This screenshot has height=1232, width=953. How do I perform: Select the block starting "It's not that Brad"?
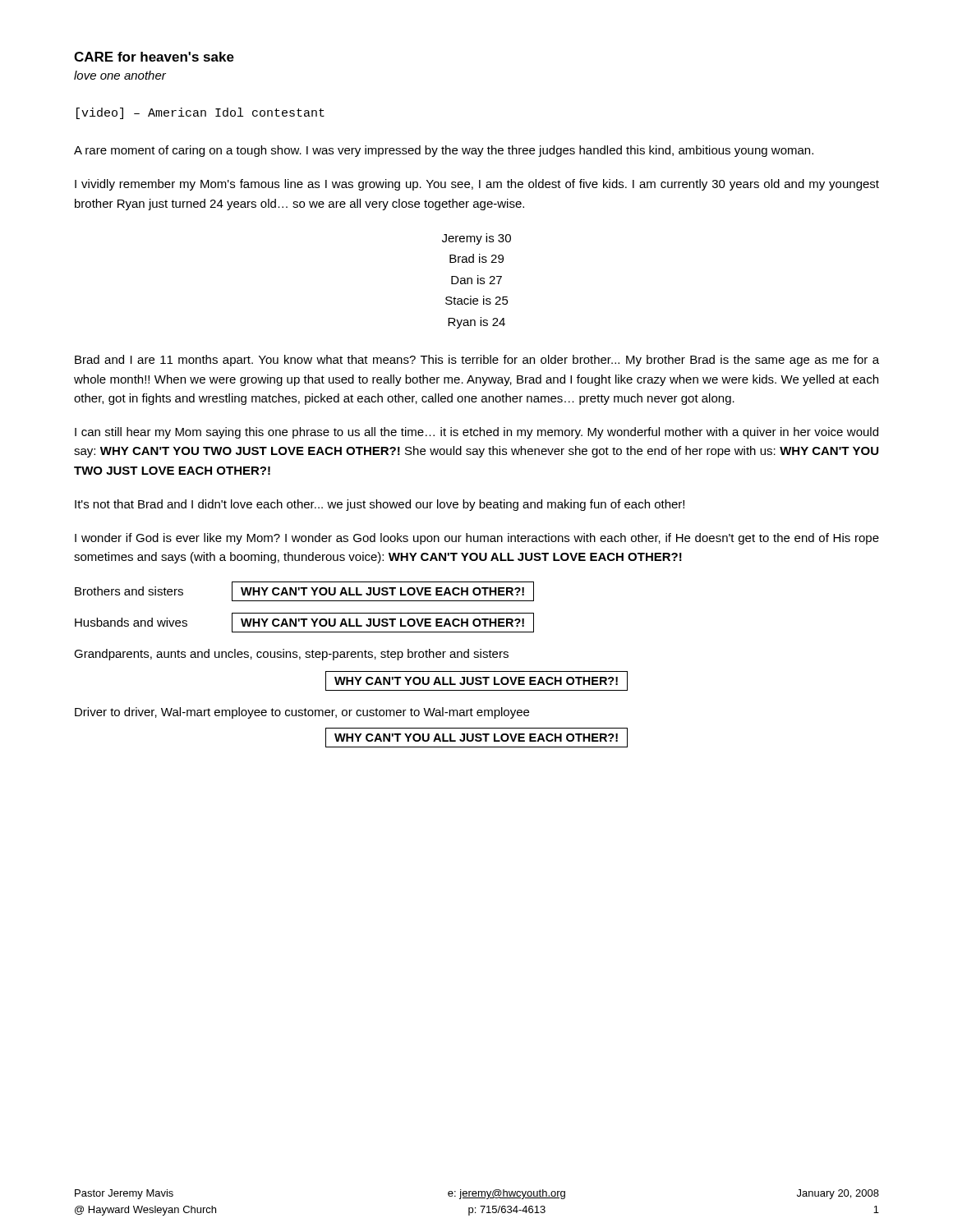point(380,504)
